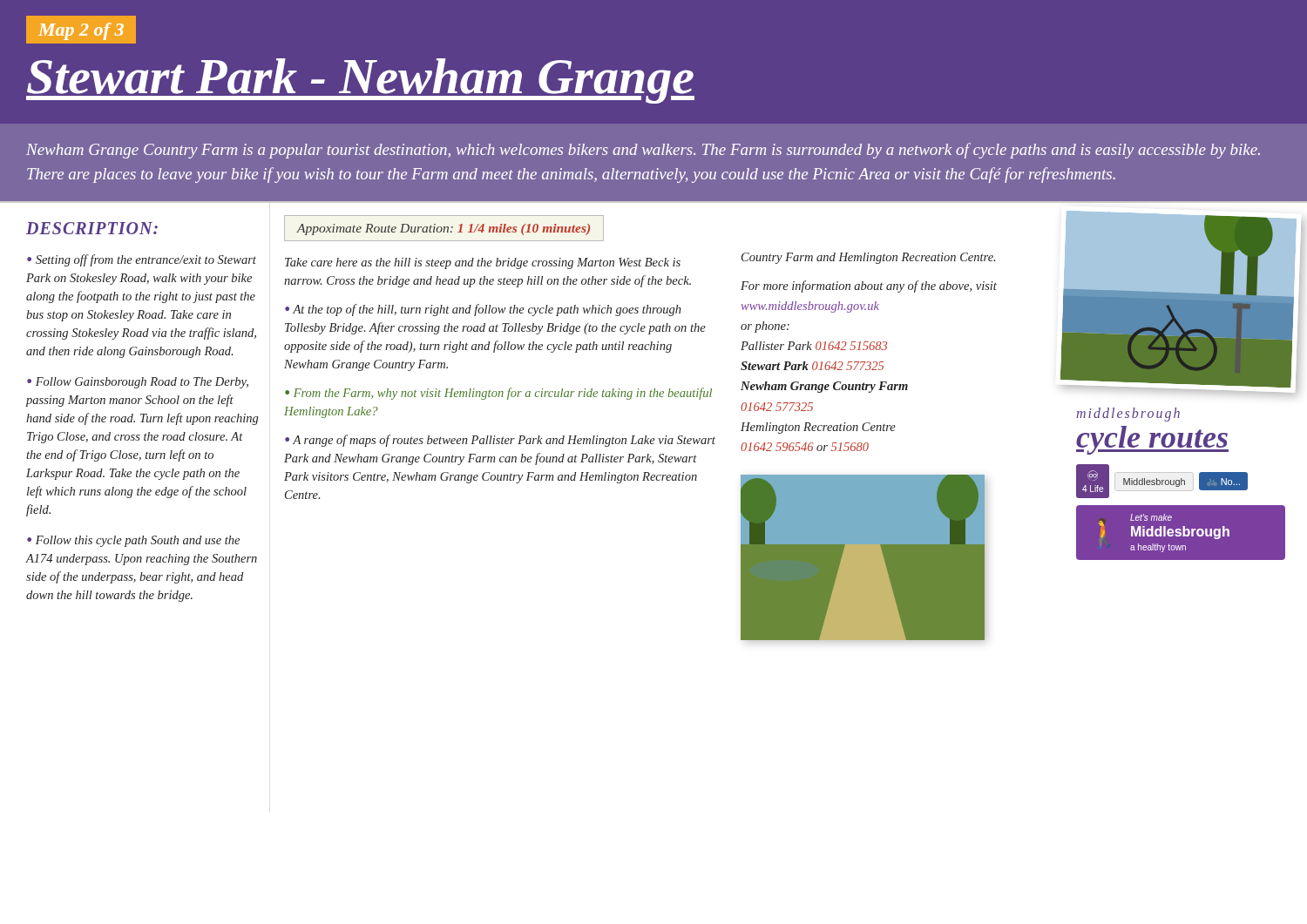Click on the title that reads "Map 2 of 3 Stewart Park"
1307x924 pixels.
click(654, 60)
